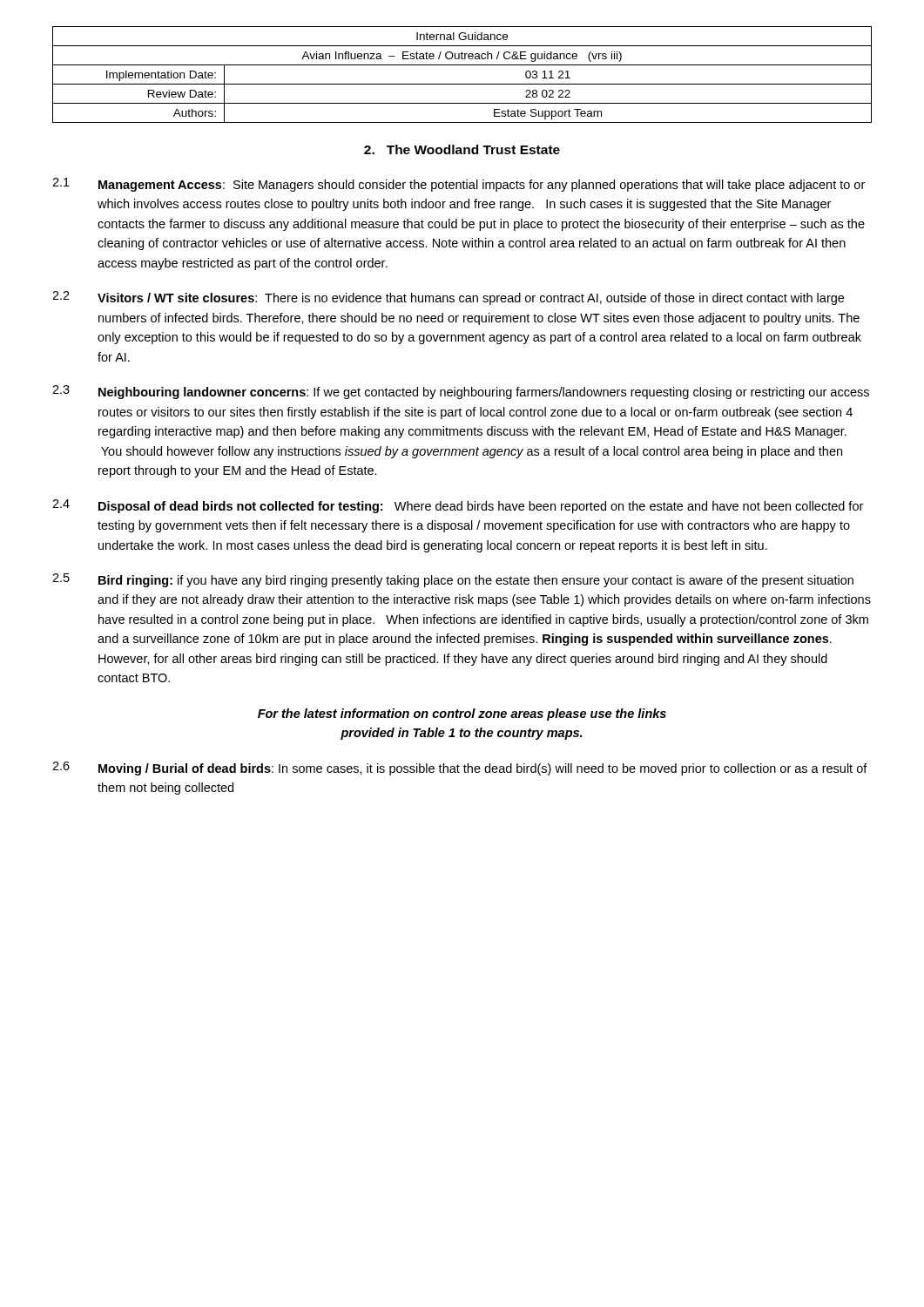This screenshot has height=1307, width=924.
Task: Find the list item containing "2.3 Neighbouring landowner concerns:"
Action: [462, 432]
